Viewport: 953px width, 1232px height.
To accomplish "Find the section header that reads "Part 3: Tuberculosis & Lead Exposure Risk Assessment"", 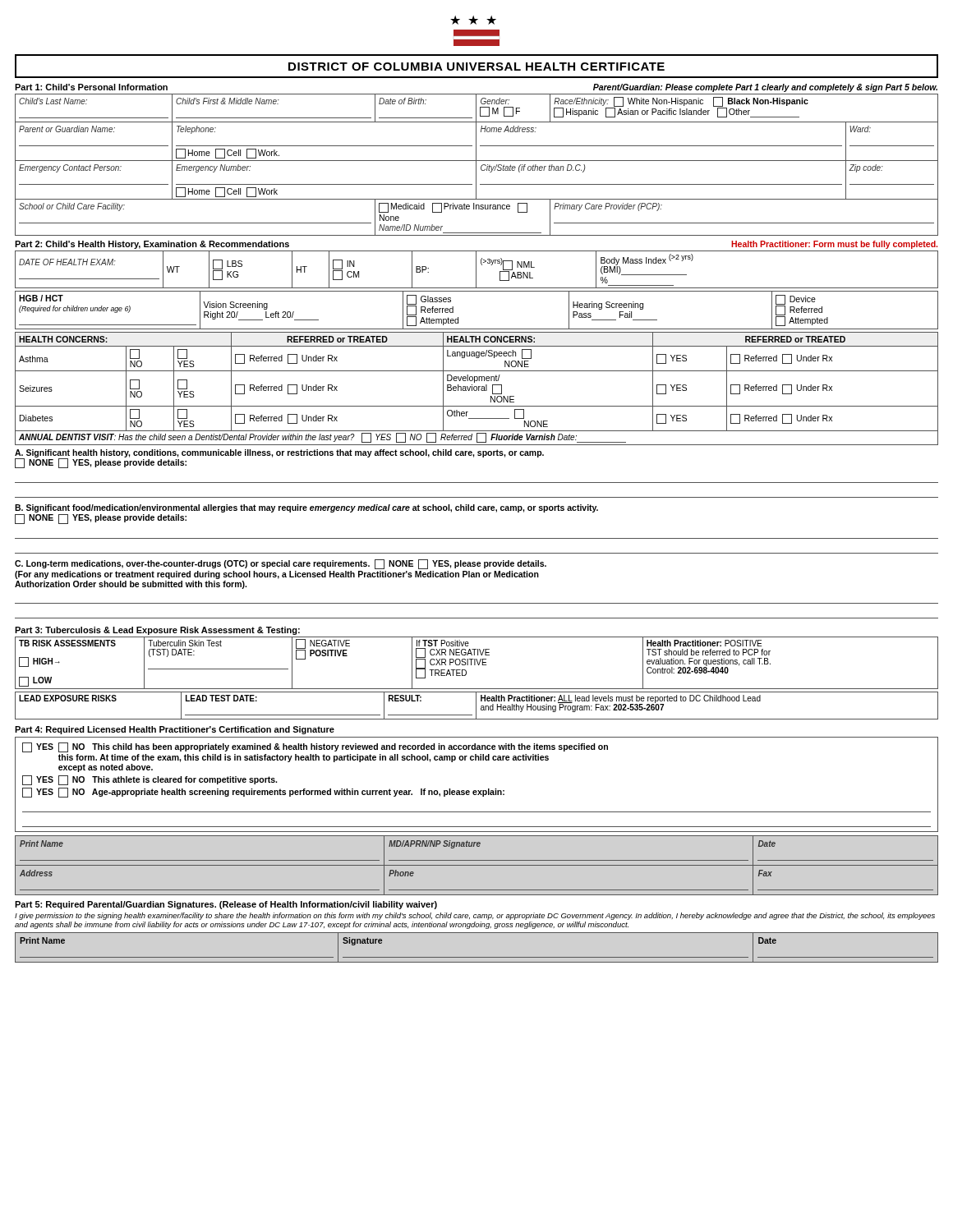I will pos(158,630).
